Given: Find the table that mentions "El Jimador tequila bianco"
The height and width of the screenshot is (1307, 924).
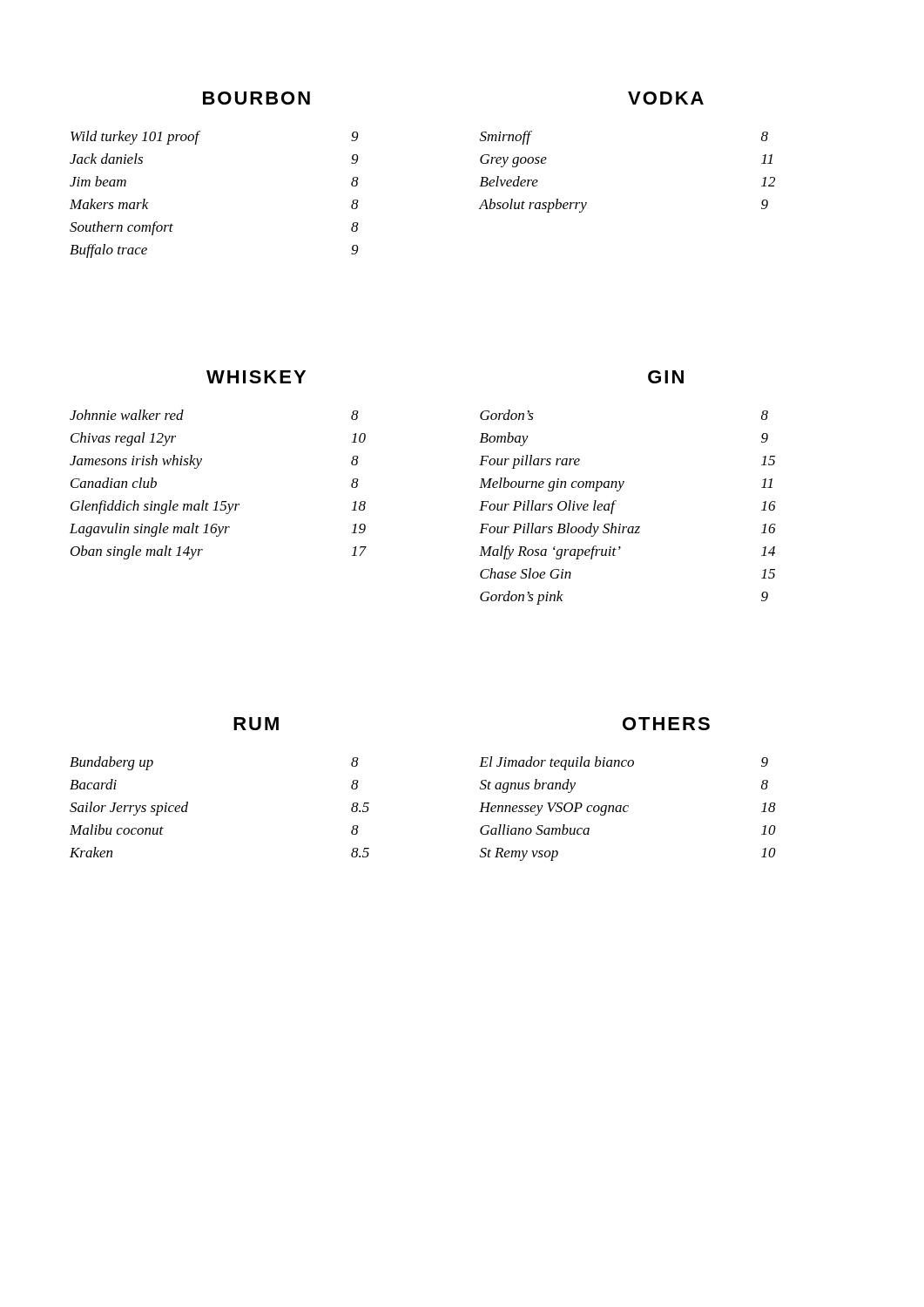Looking at the screenshot, I should (667, 808).
